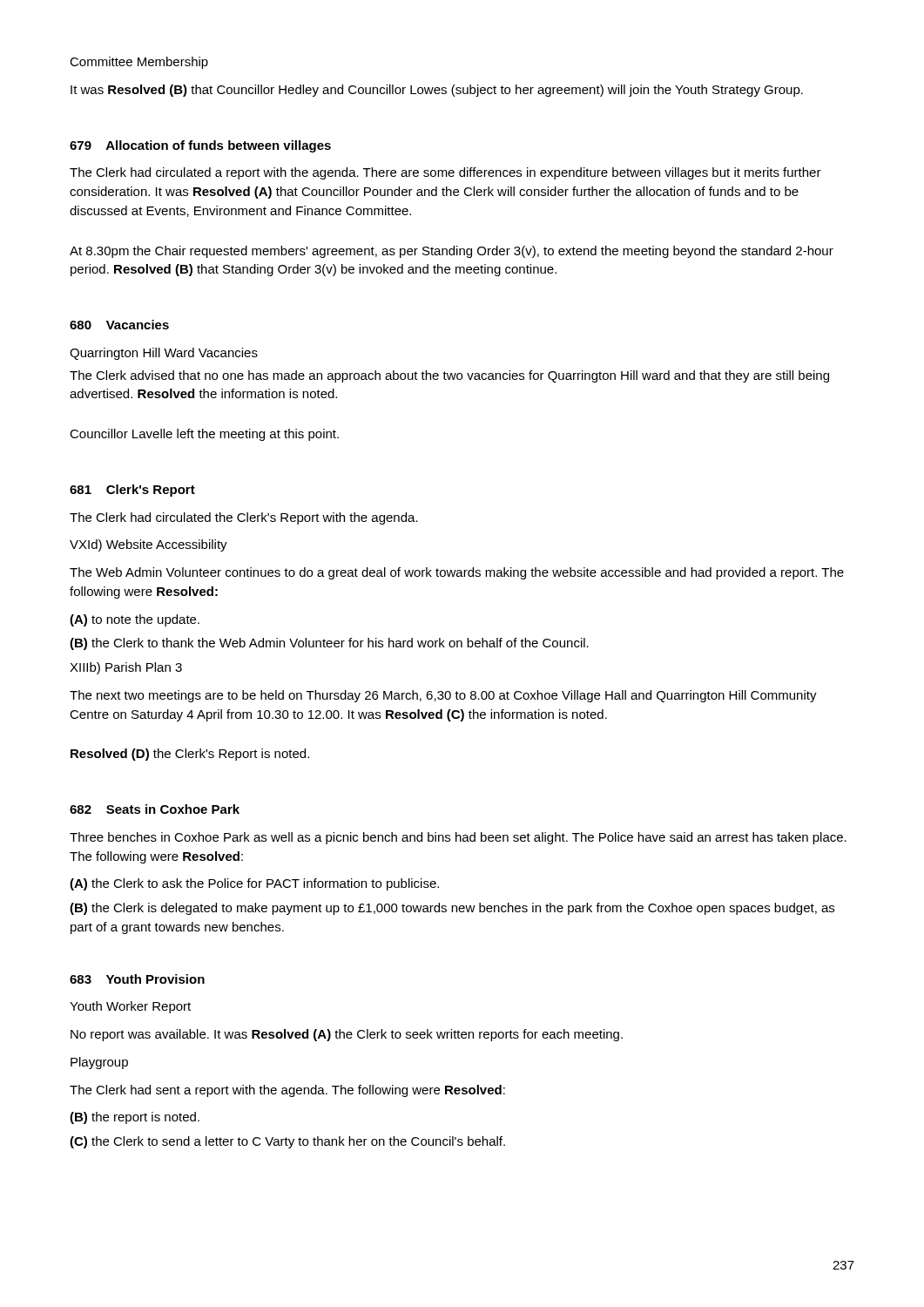Screen dimensions: 1307x924
Task: Navigate to the text block starting "683 Youth Provision"
Action: point(137,979)
